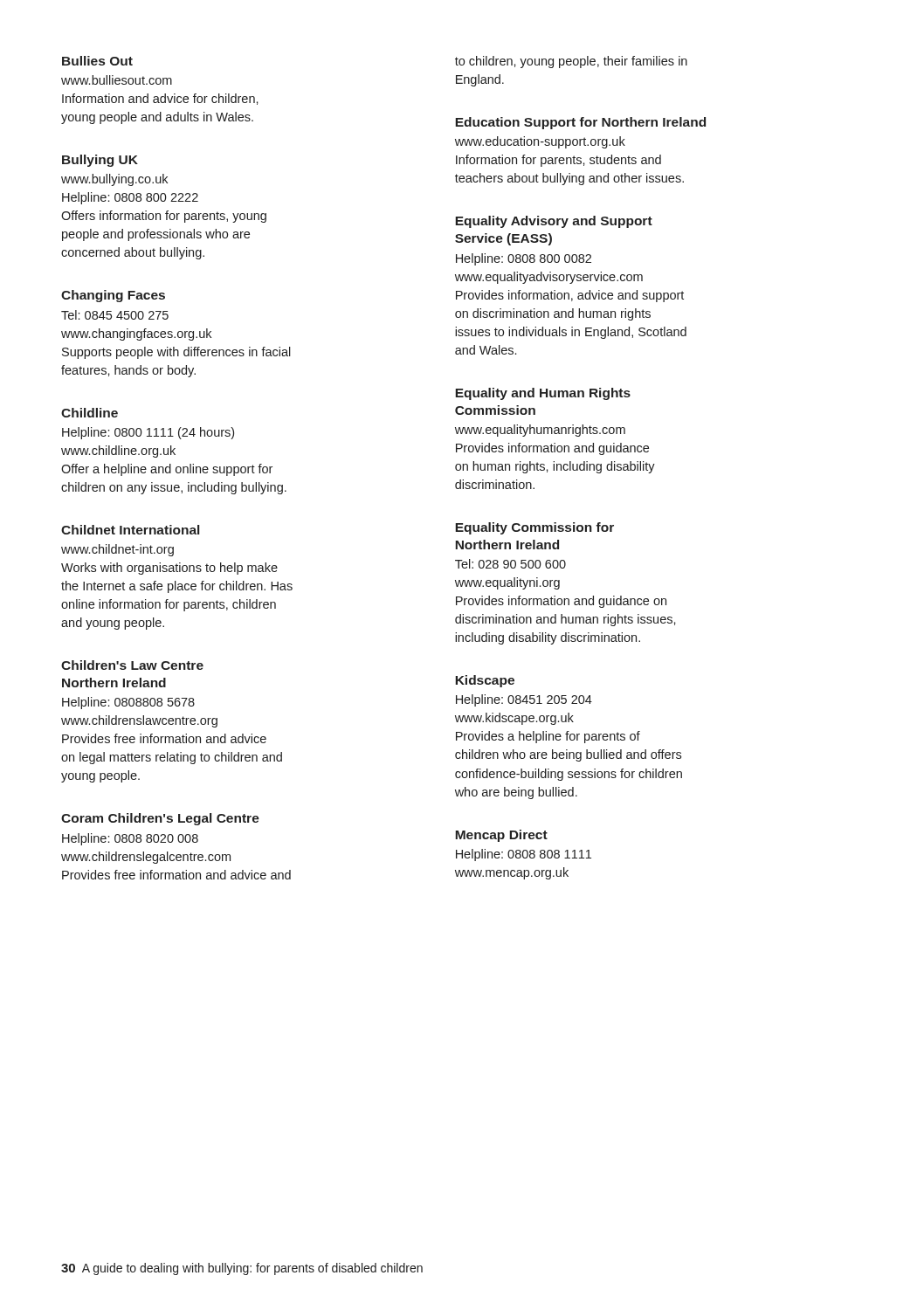Navigate to the element starting "Equality Commission forNorthern Ireland Tel: 028 90"
The image size is (924, 1310).
534,528
